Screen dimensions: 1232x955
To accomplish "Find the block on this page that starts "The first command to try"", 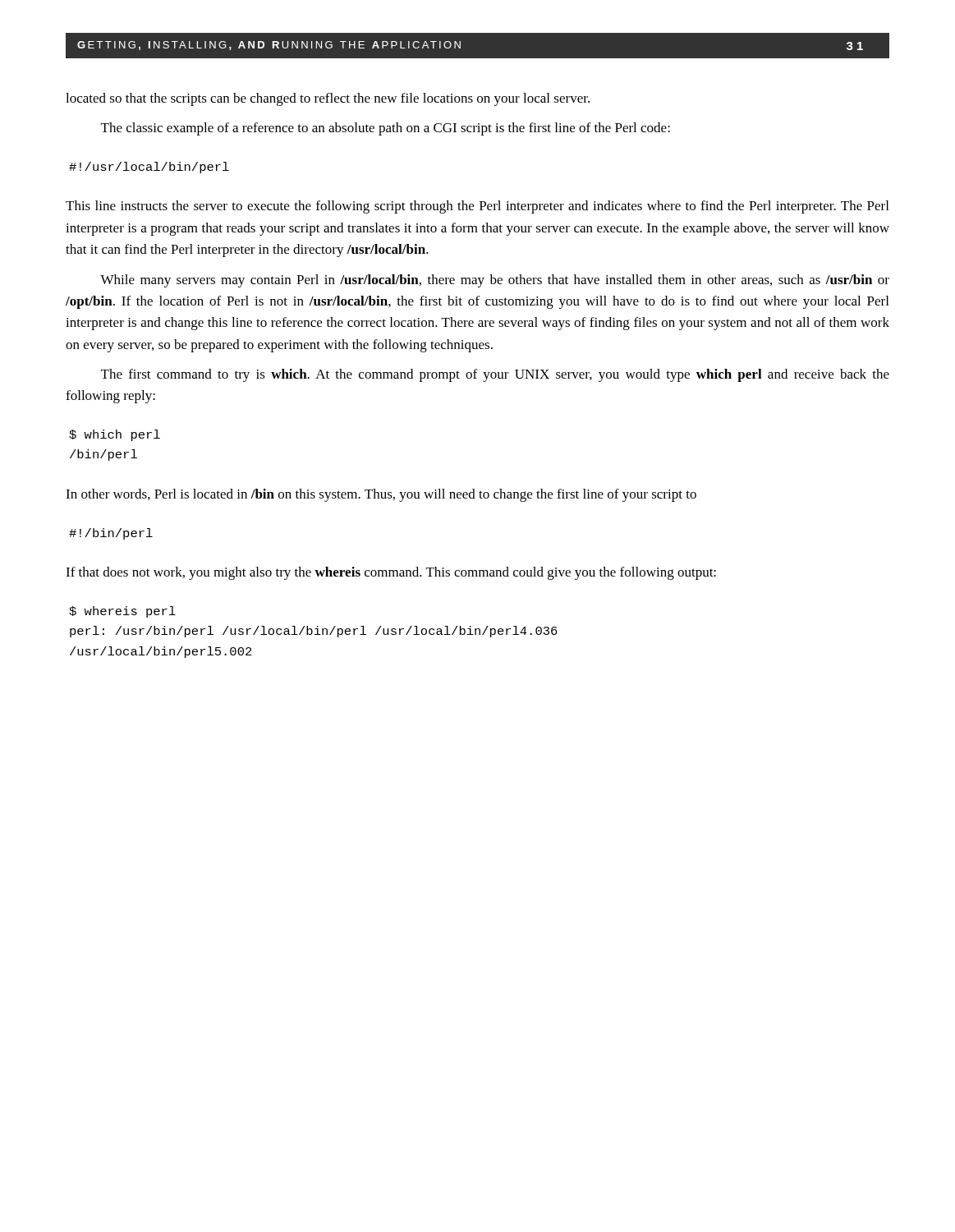I will 478,385.
